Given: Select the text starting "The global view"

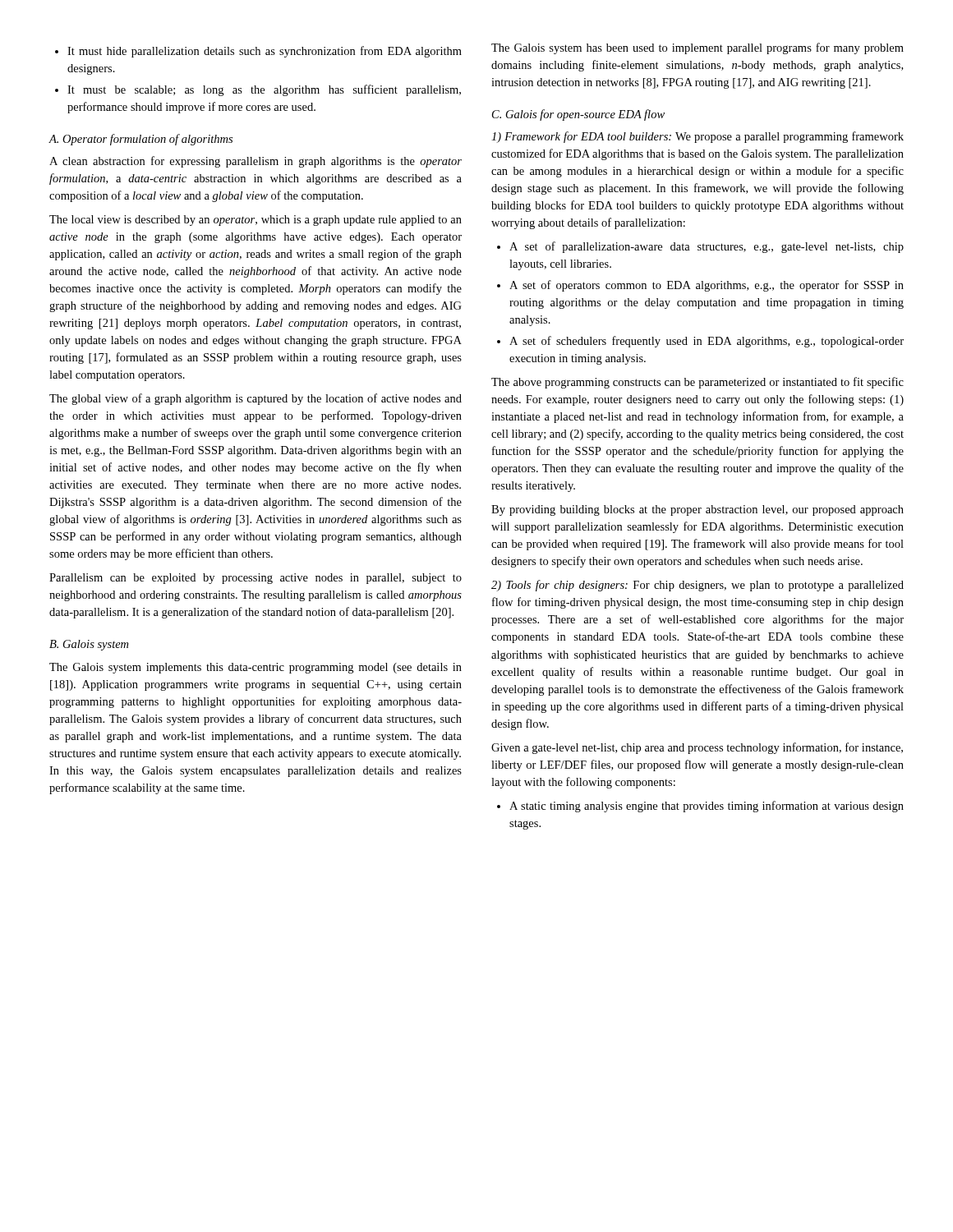Looking at the screenshot, I should (255, 477).
